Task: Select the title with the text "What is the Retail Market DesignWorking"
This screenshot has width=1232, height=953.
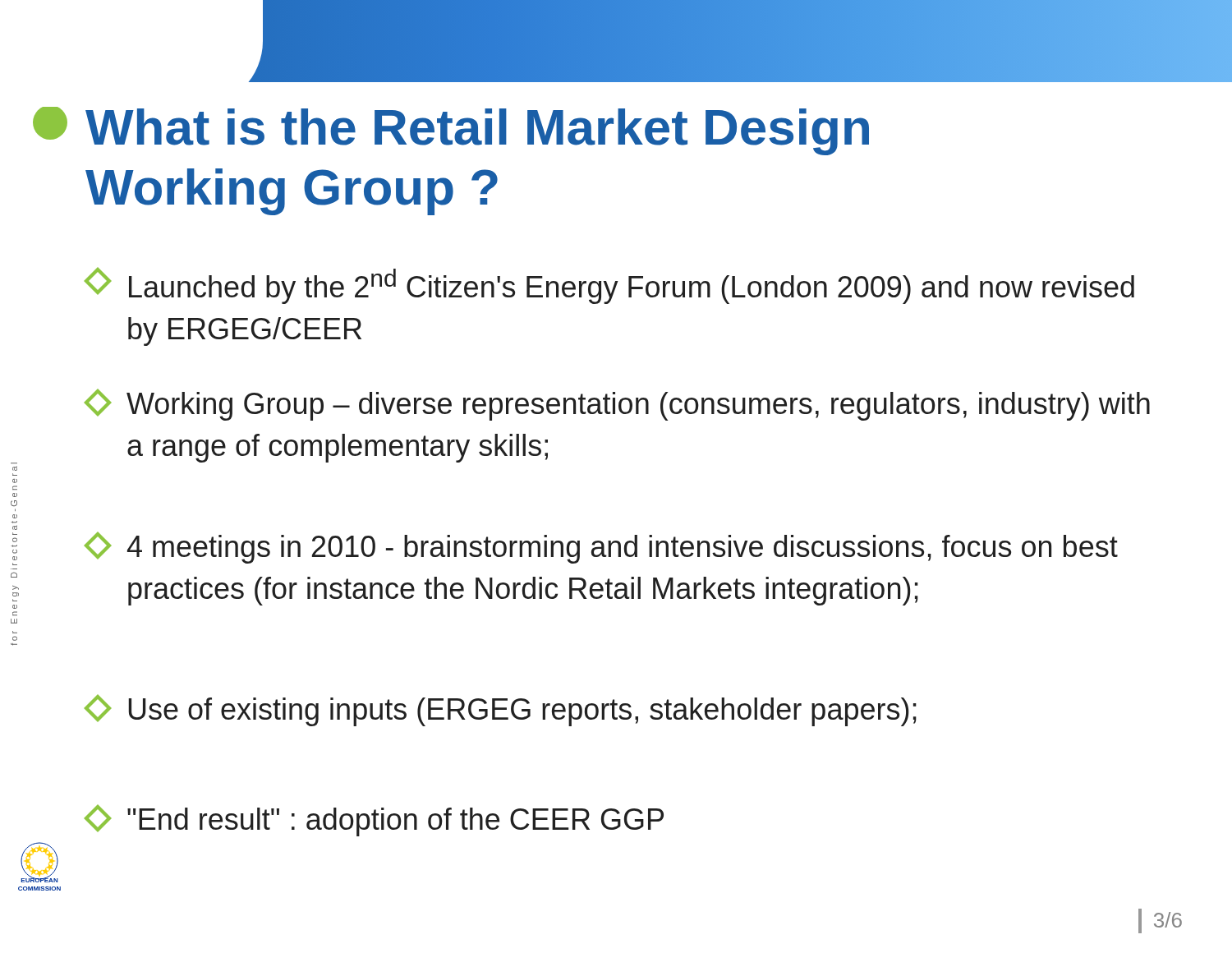Action: pos(608,157)
